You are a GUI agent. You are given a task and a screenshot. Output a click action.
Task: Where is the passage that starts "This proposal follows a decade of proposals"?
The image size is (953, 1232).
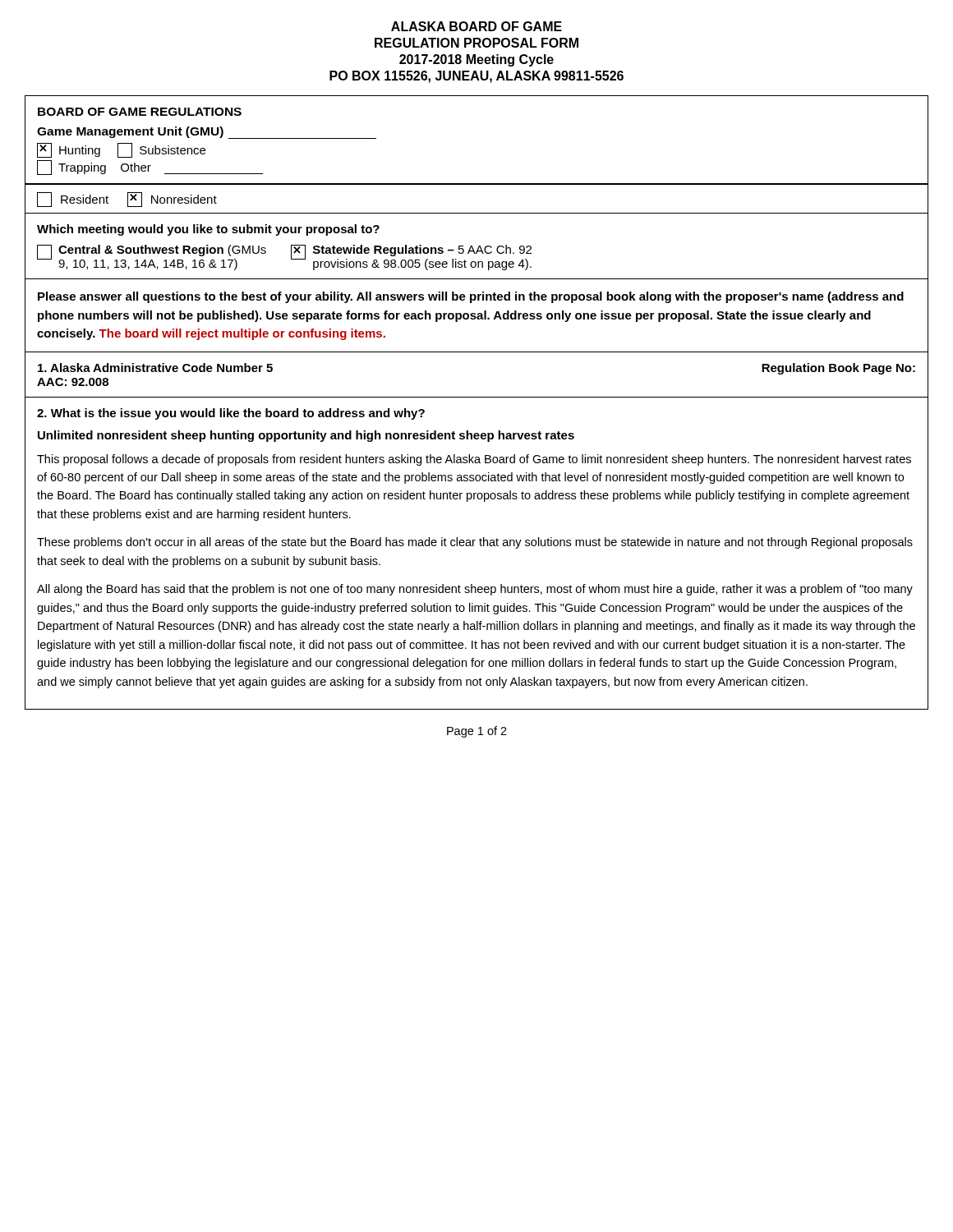pyautogui.click(x=474, y=486)
